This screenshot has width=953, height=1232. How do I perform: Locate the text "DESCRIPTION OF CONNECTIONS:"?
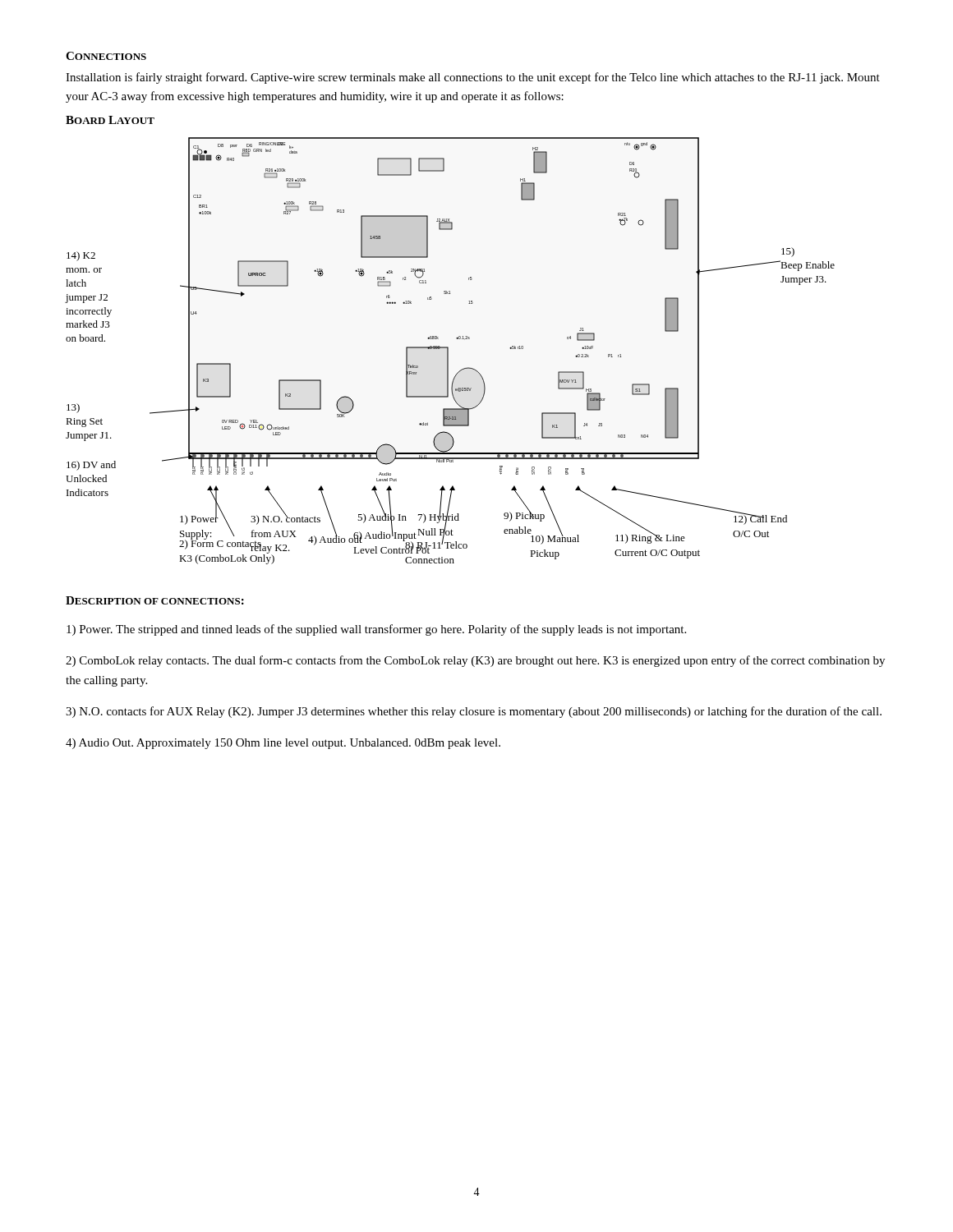155,600
